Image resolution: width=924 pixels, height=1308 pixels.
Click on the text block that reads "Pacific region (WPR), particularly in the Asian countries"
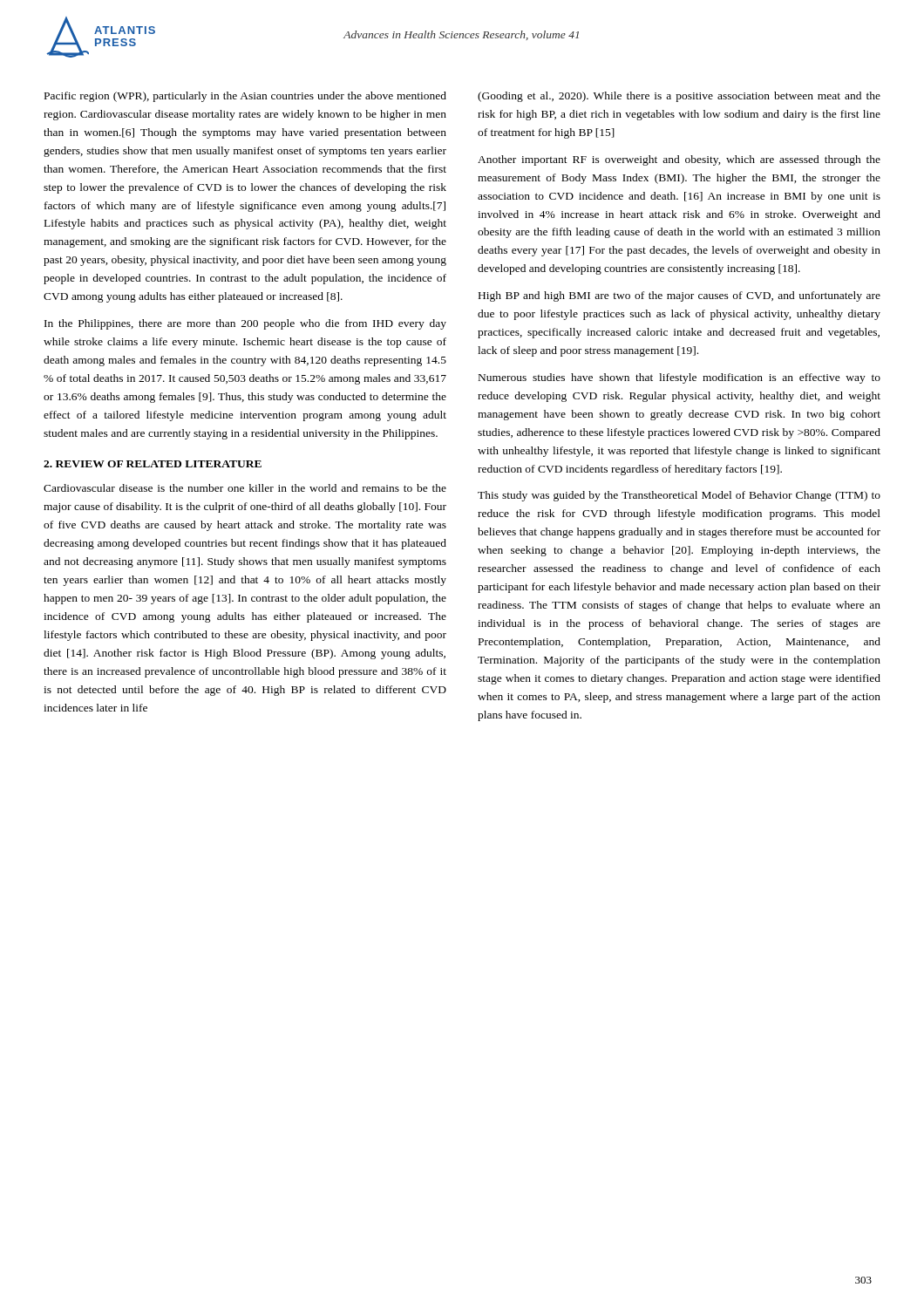[x=245, y=197]
